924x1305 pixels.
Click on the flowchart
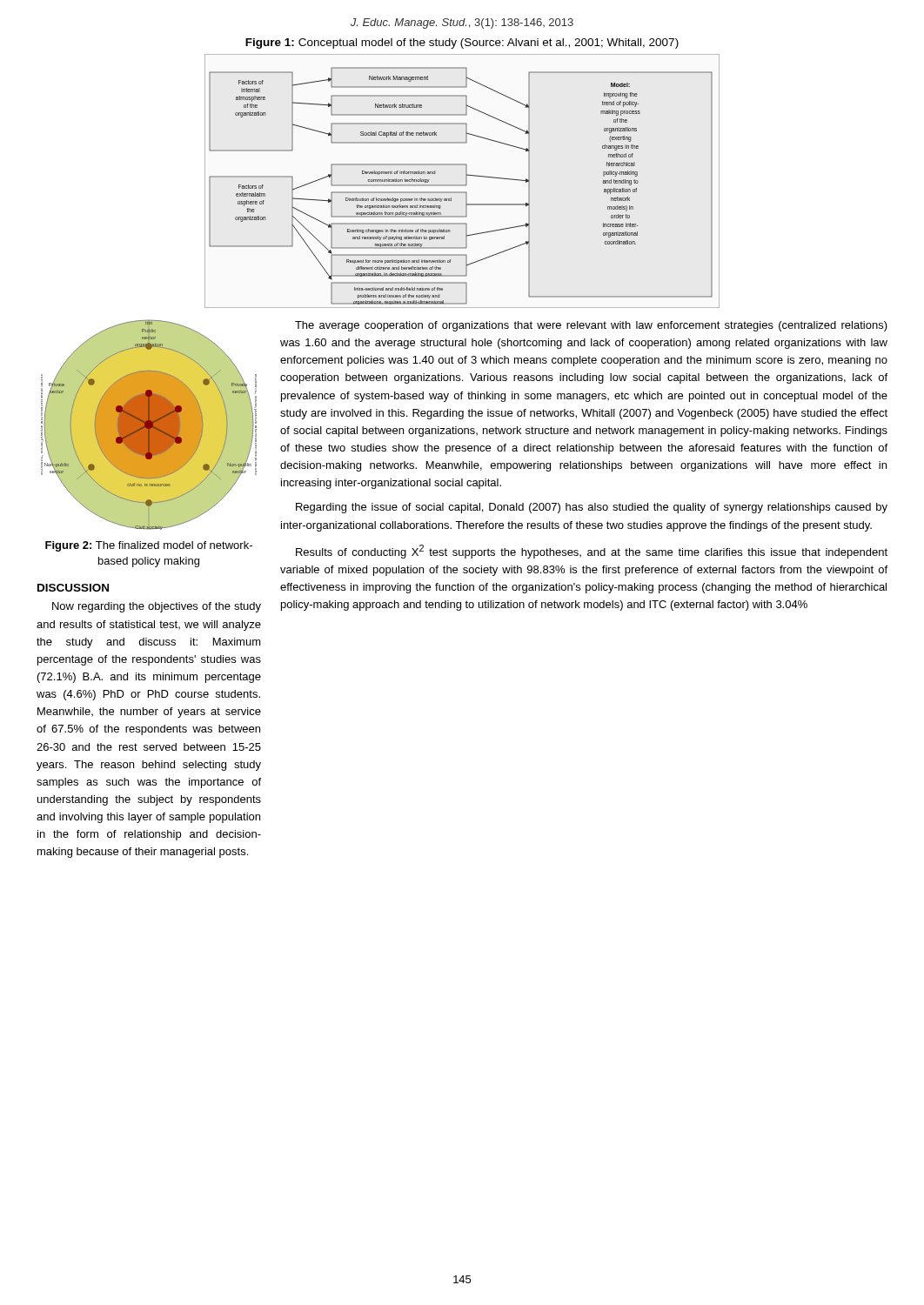[462, 181]
